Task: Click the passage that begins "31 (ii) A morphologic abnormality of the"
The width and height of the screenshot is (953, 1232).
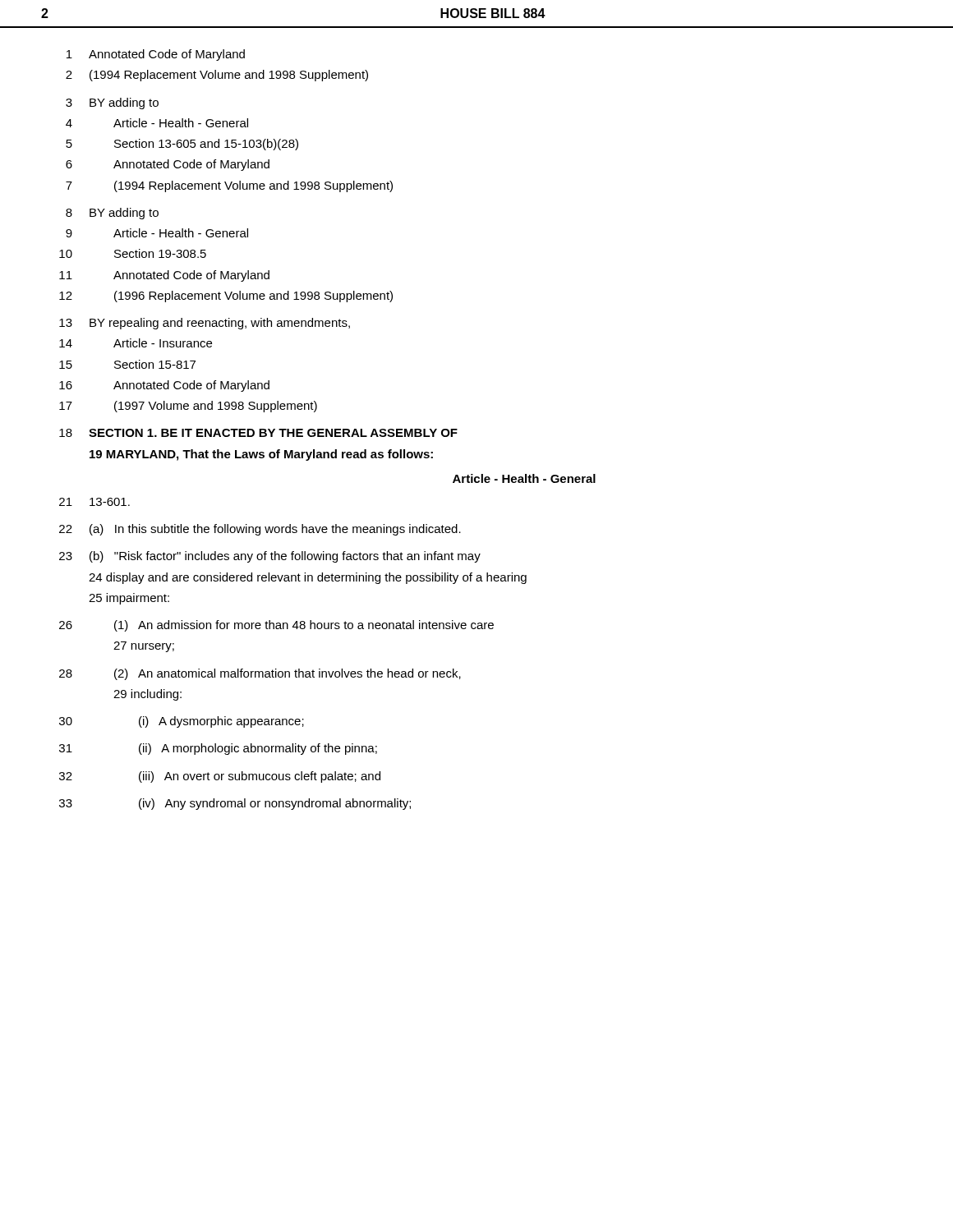Action: click(x=218, y=749)
